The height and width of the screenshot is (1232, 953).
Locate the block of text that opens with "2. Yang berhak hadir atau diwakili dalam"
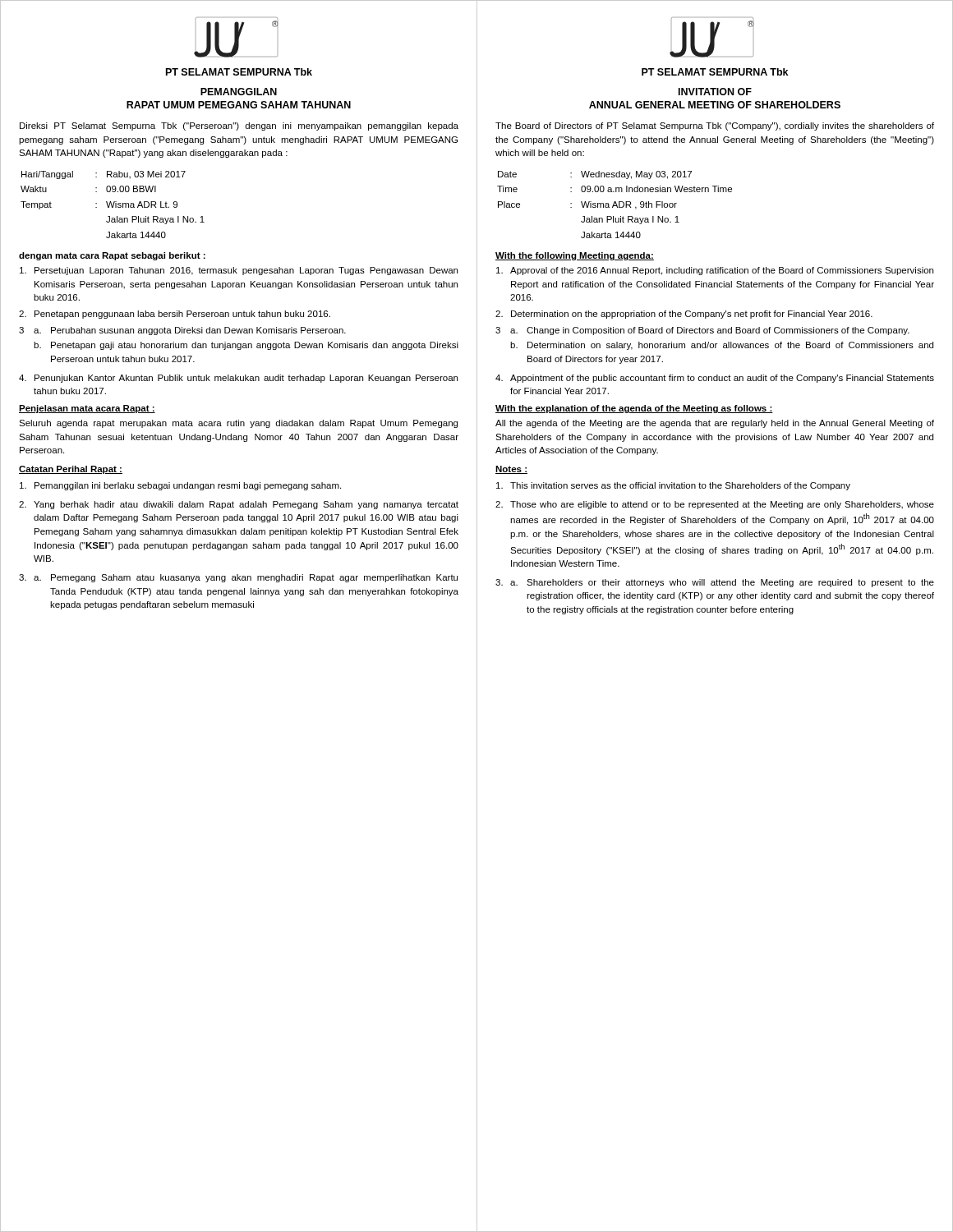pos(239,532)
